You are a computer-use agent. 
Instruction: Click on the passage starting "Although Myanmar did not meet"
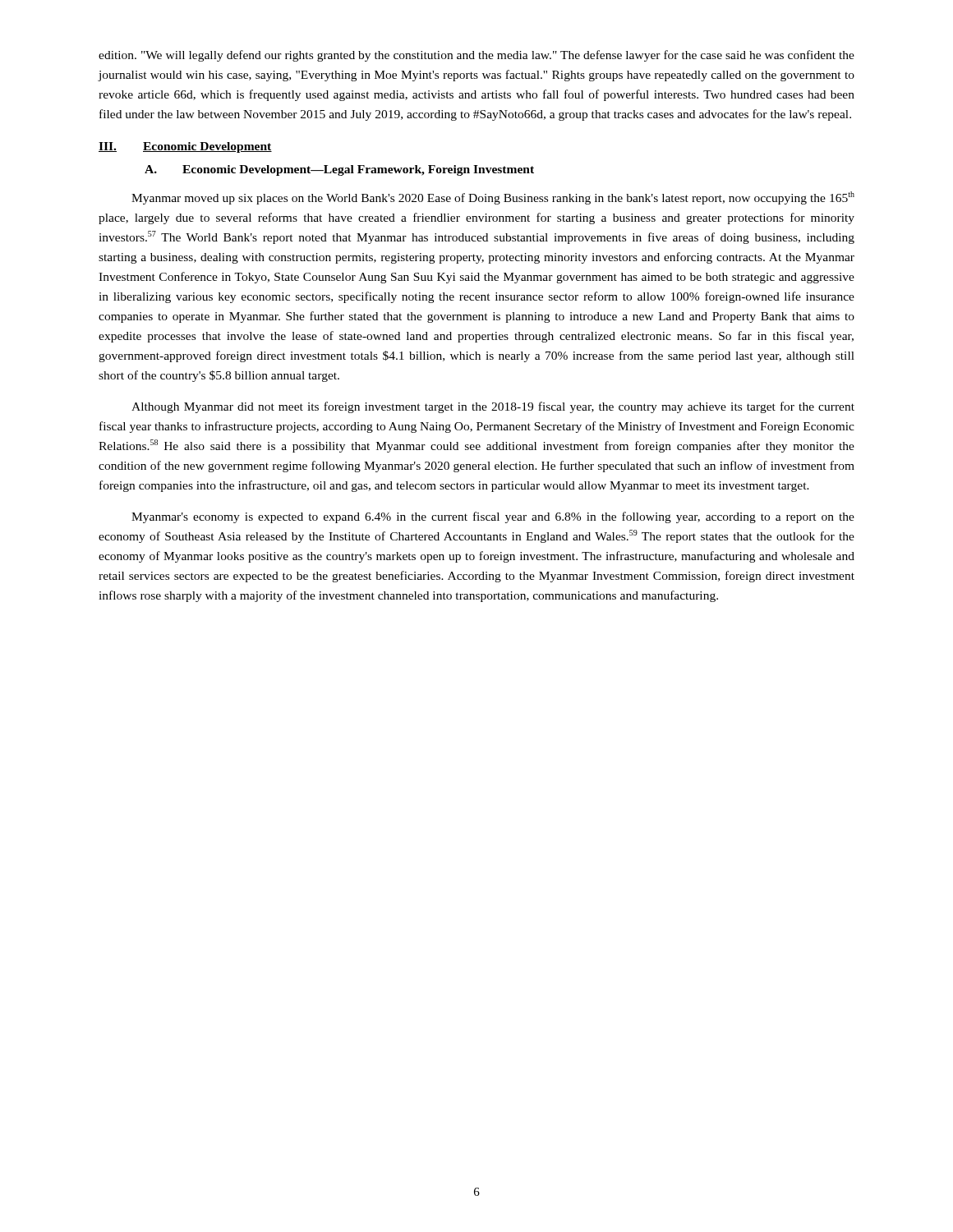(x=476, y=446)
